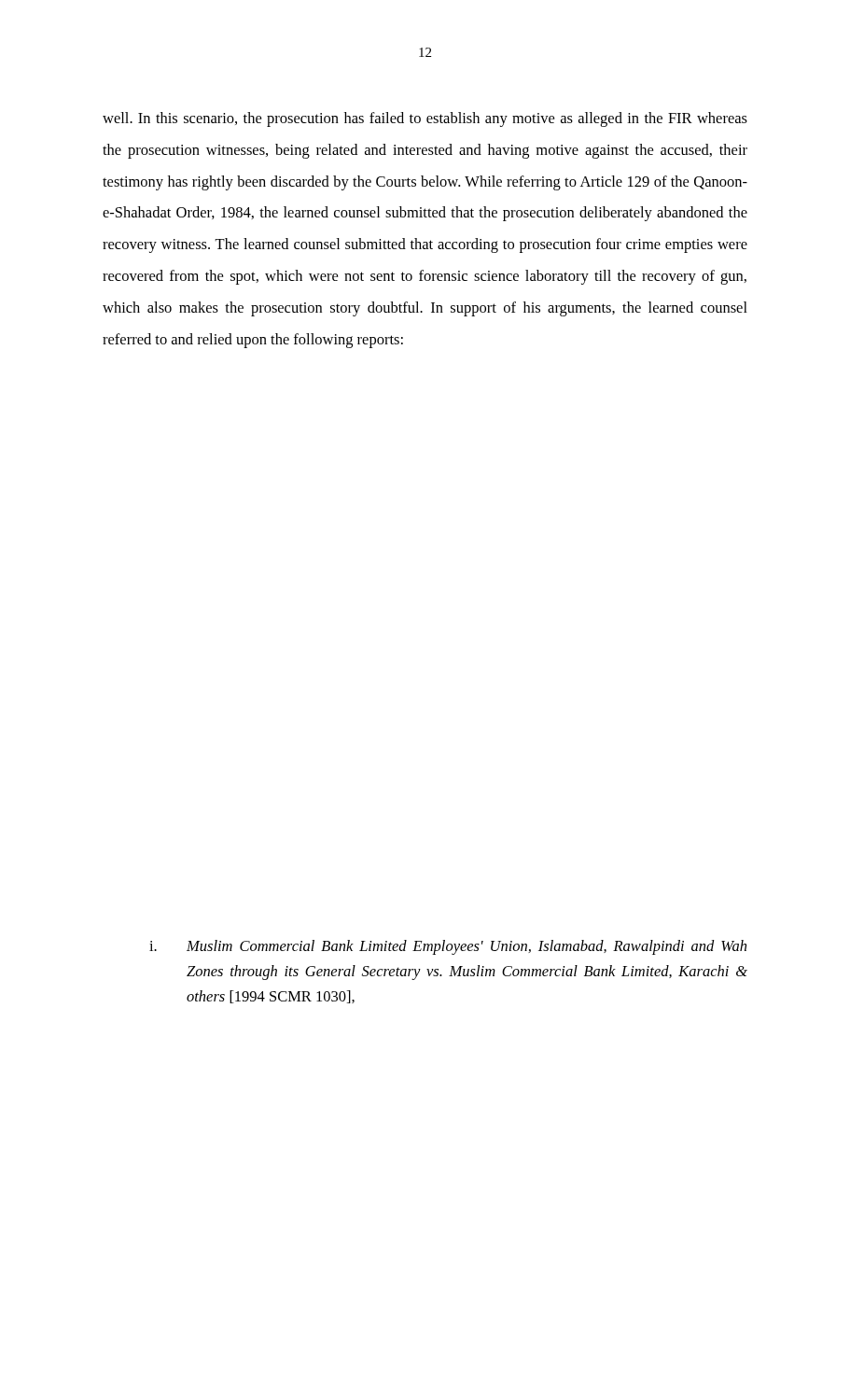Point to the block starting "i. Muslim Commercial Bank"
Image resolution: width=850 pixels, height=1400 pixels.
click(467, 971)
